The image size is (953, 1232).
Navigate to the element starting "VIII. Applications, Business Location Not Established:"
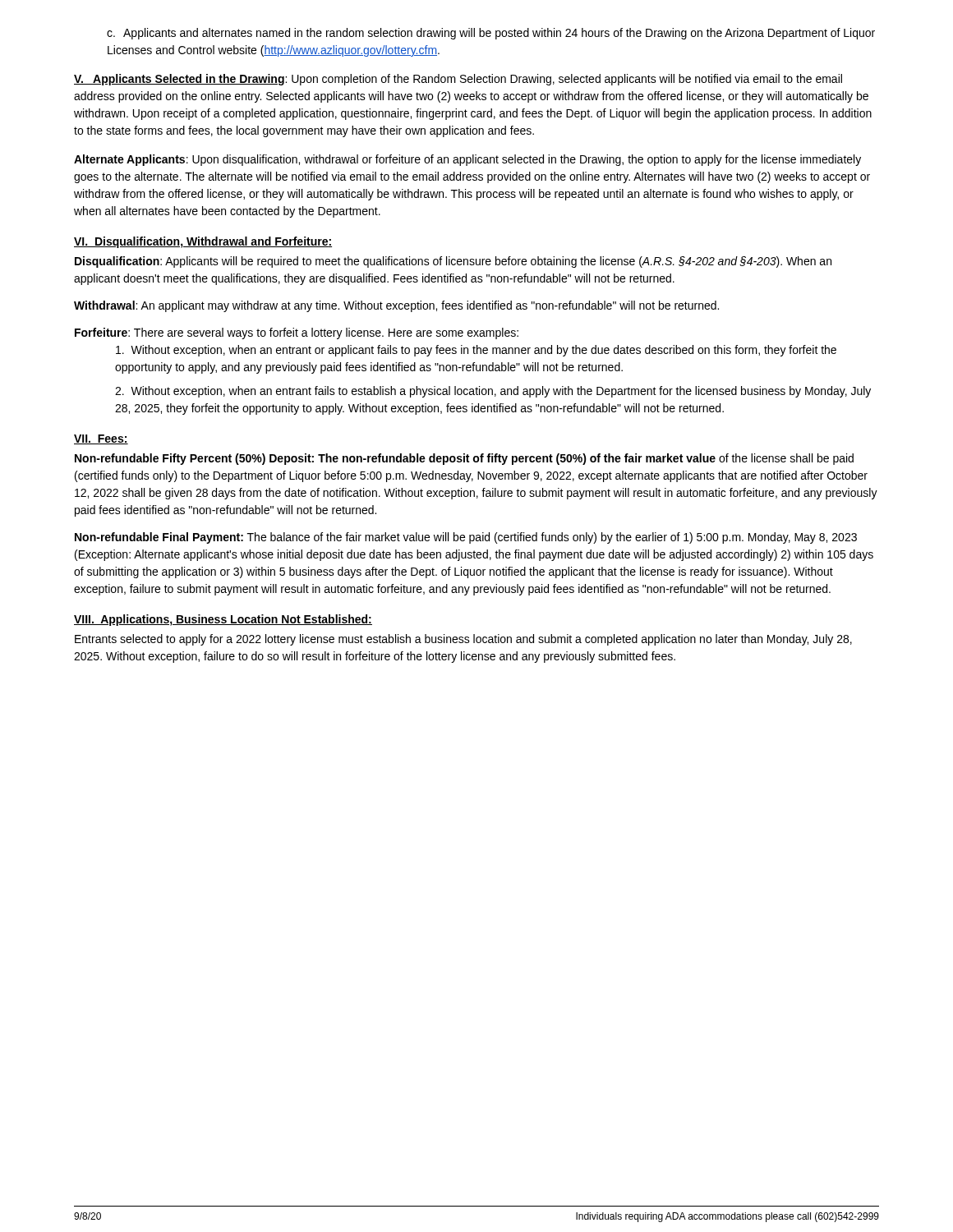pos(223,619)
